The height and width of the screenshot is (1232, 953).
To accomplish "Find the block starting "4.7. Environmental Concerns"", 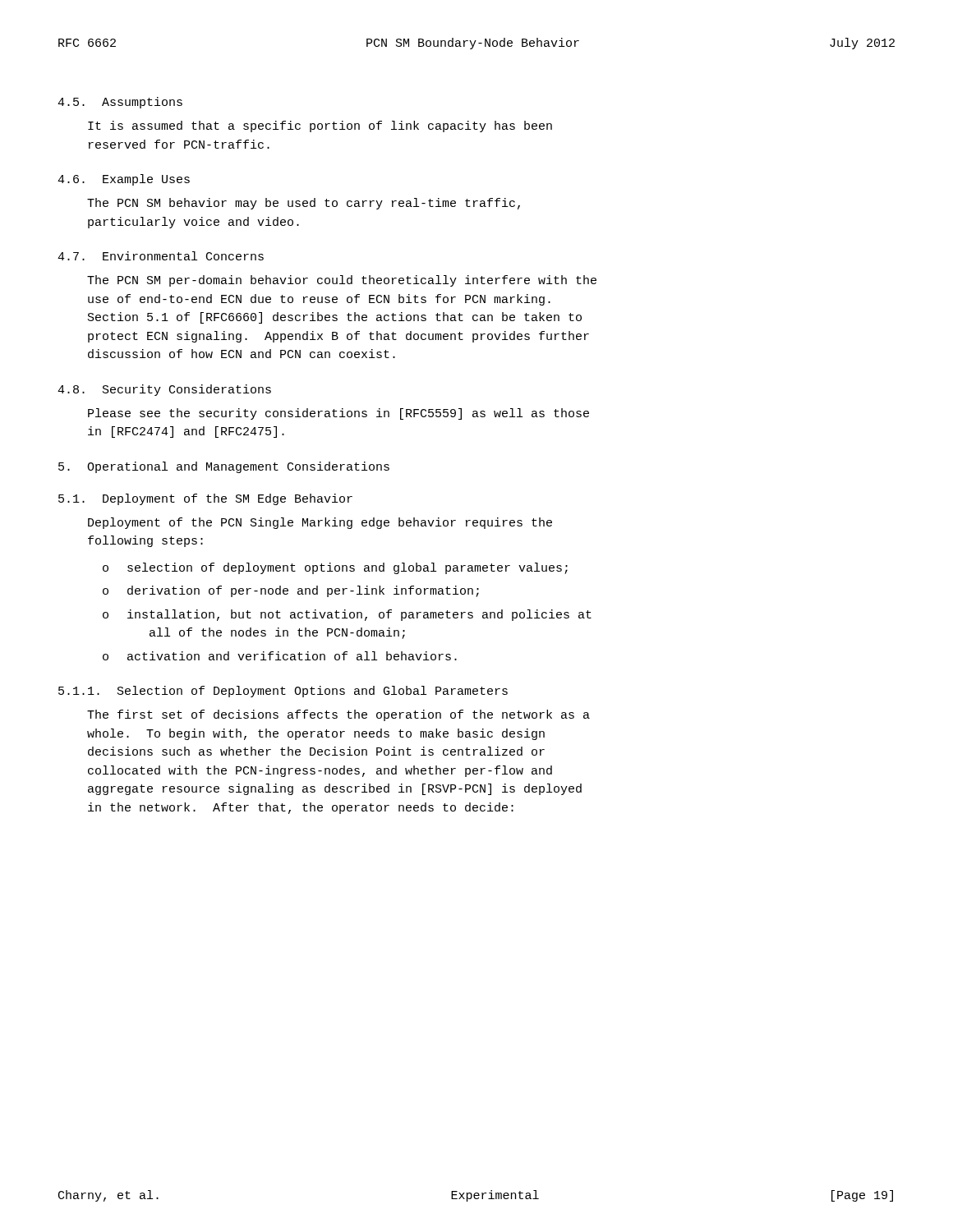I will pos(161,257).
